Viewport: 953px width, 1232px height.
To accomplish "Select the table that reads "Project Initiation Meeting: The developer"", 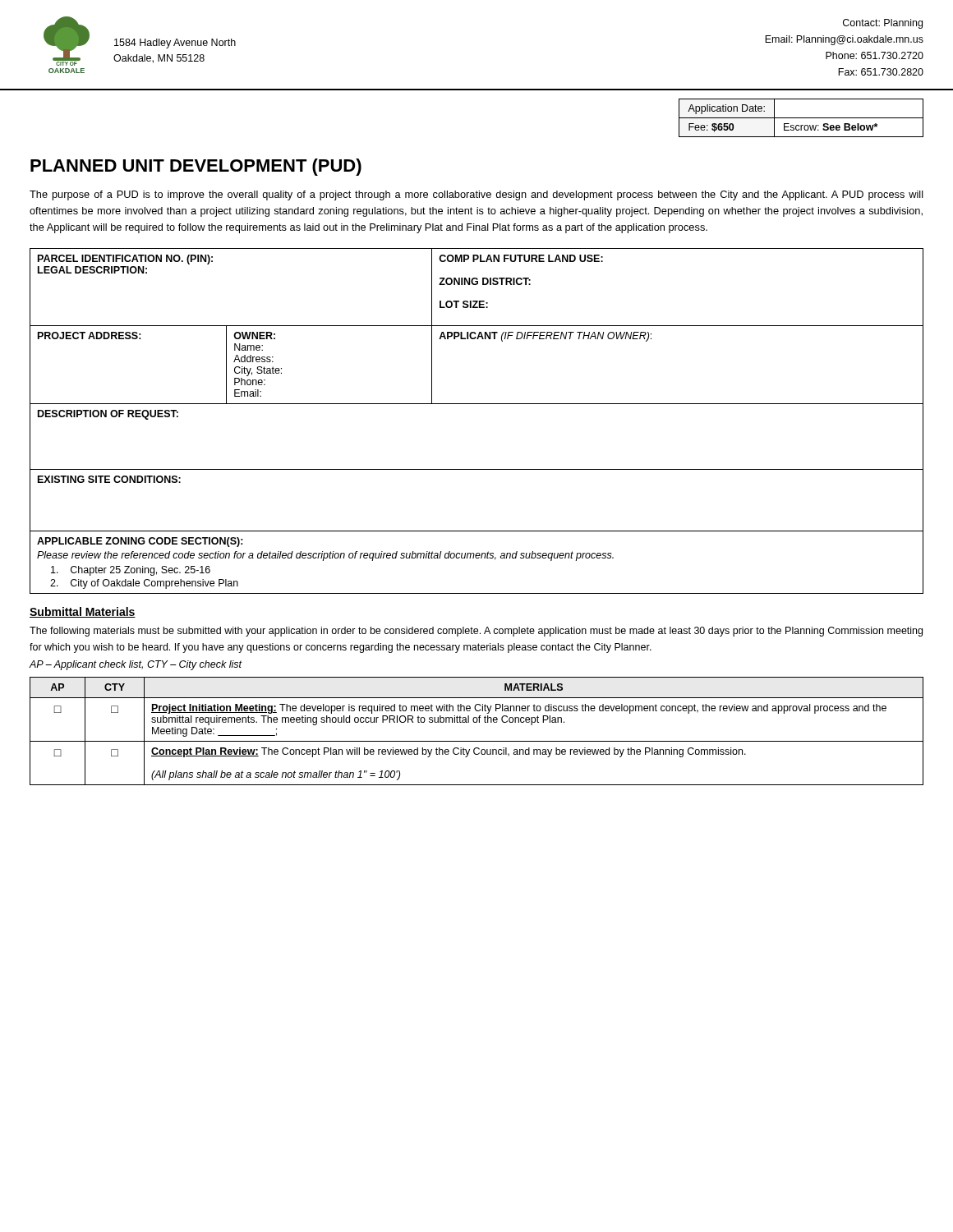I will [x=476, y=731].
